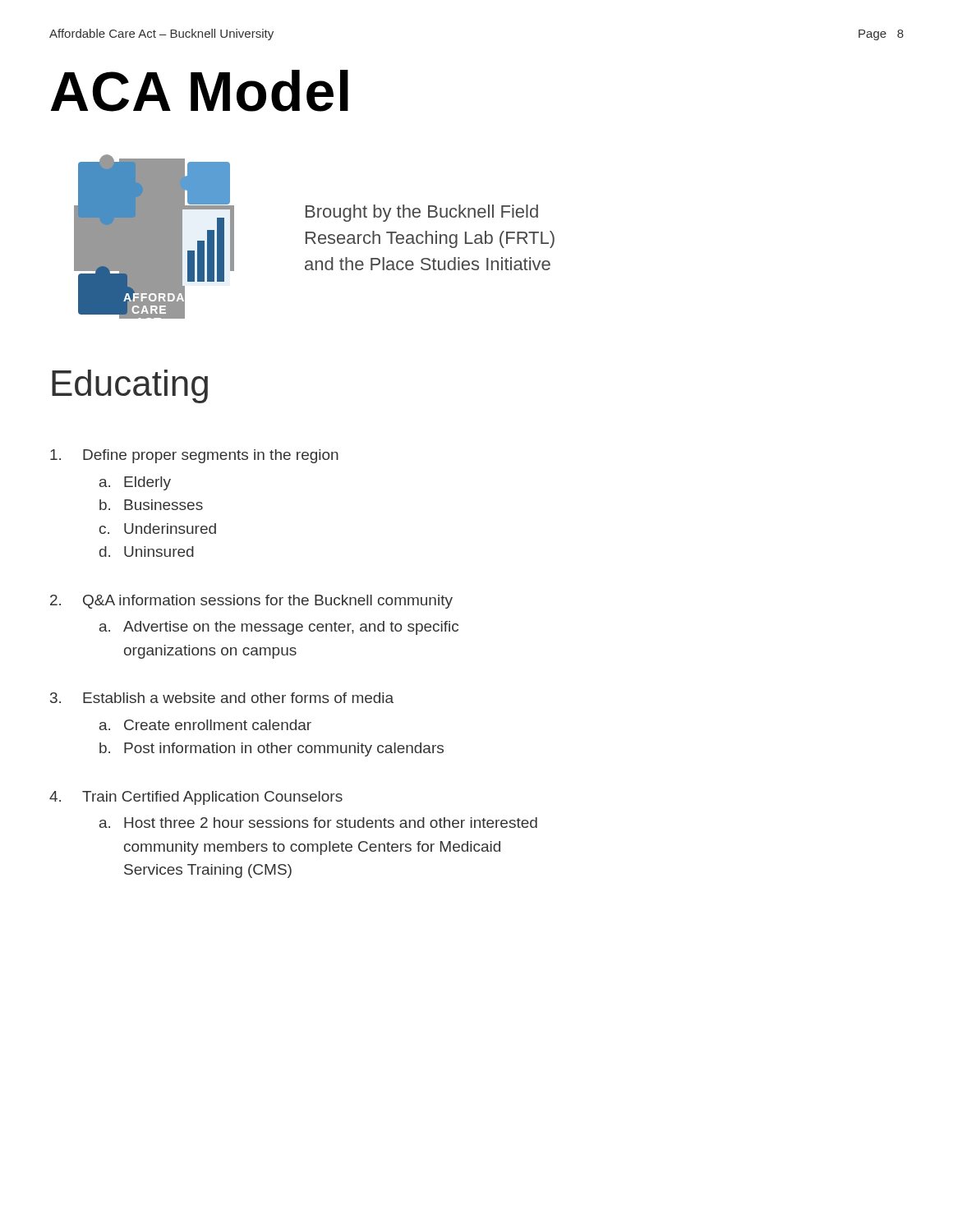953x1232 pixels.
Task: Select the list item containing "Define proper segments in the region"
Action: (194, 456)
